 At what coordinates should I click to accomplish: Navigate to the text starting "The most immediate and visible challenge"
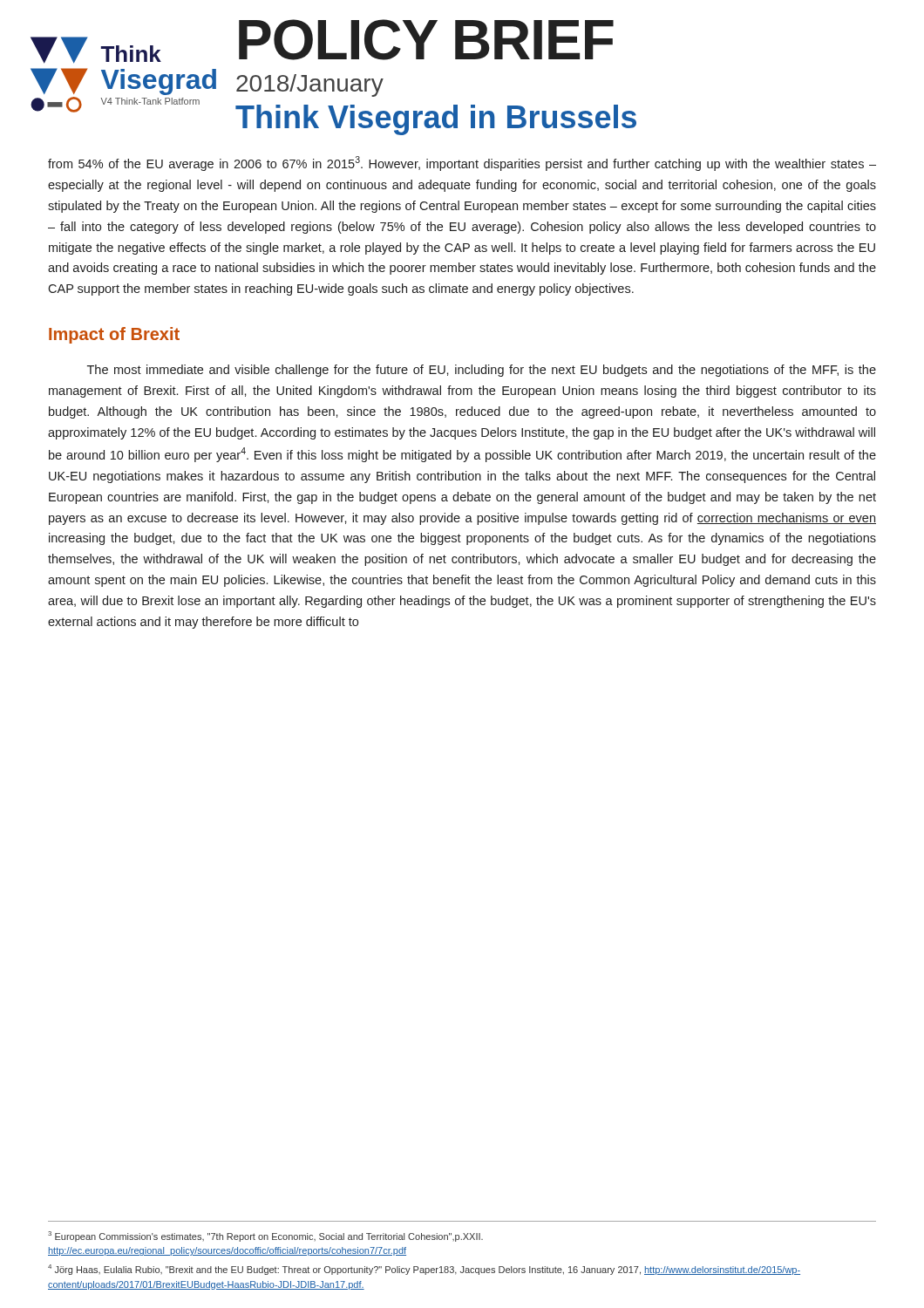pos(462,496)
